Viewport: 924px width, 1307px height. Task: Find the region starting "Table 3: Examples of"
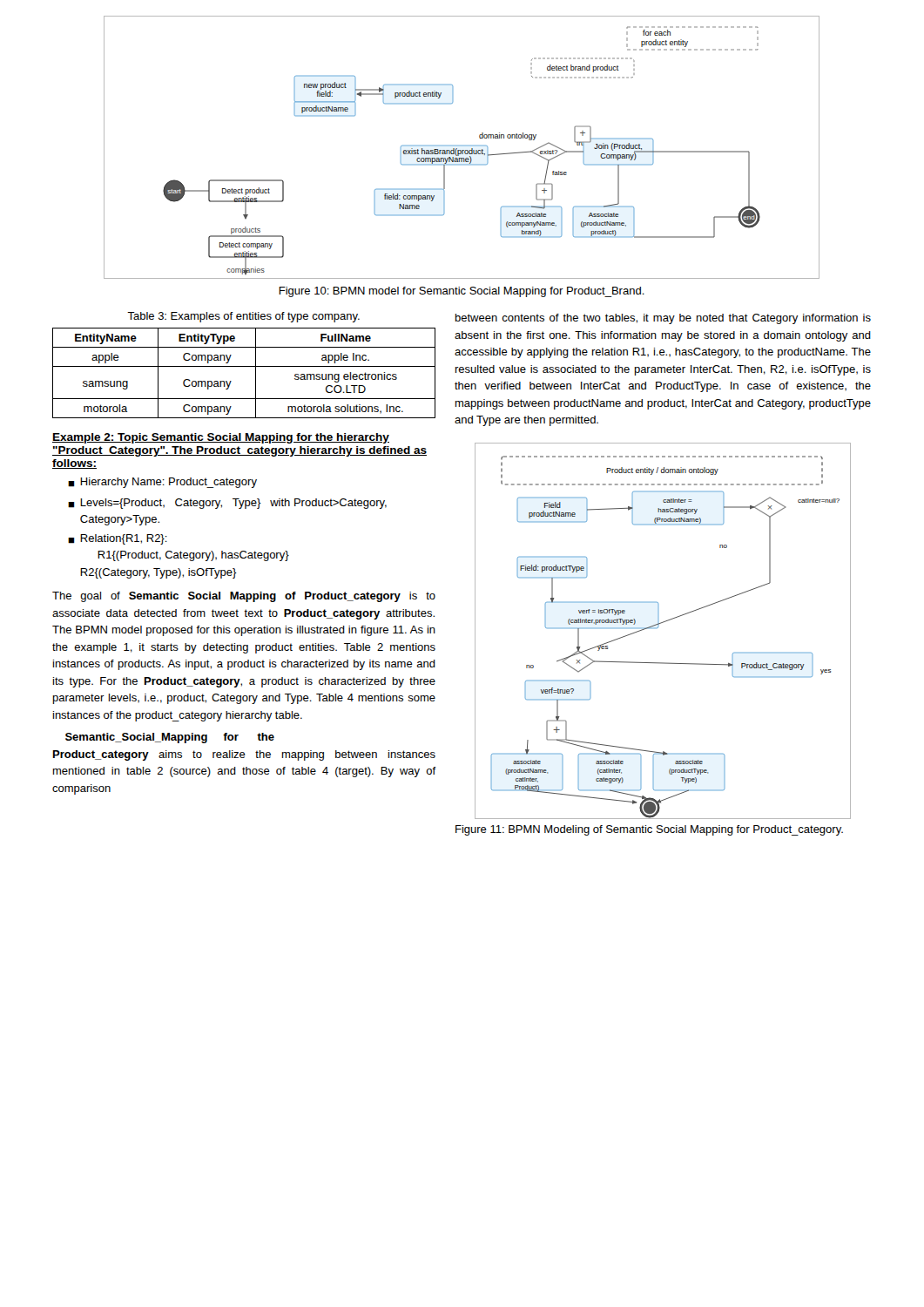tap(244, 316)
